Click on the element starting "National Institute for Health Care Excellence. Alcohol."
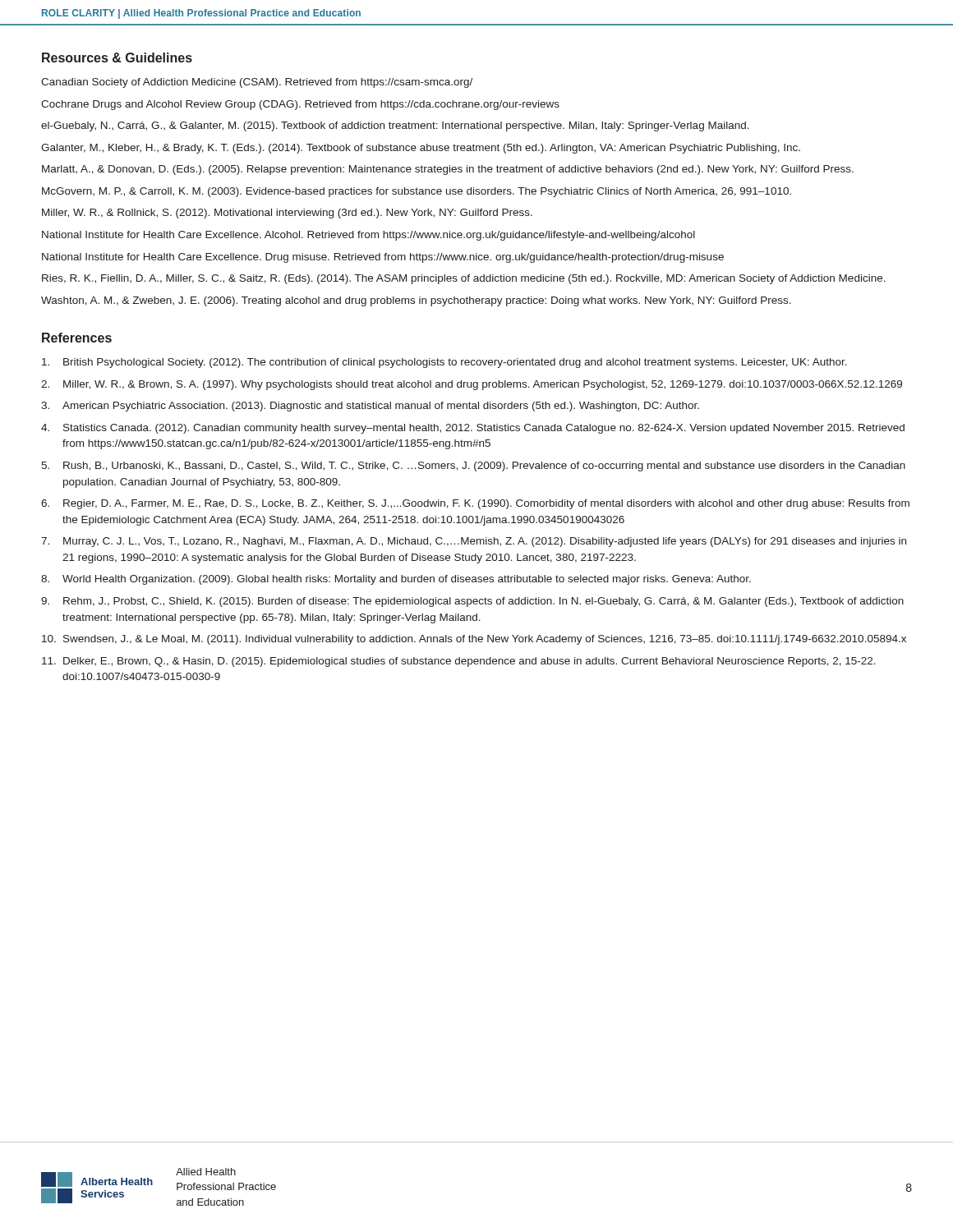Screen dimensions: 1232x953 [368, 234]
